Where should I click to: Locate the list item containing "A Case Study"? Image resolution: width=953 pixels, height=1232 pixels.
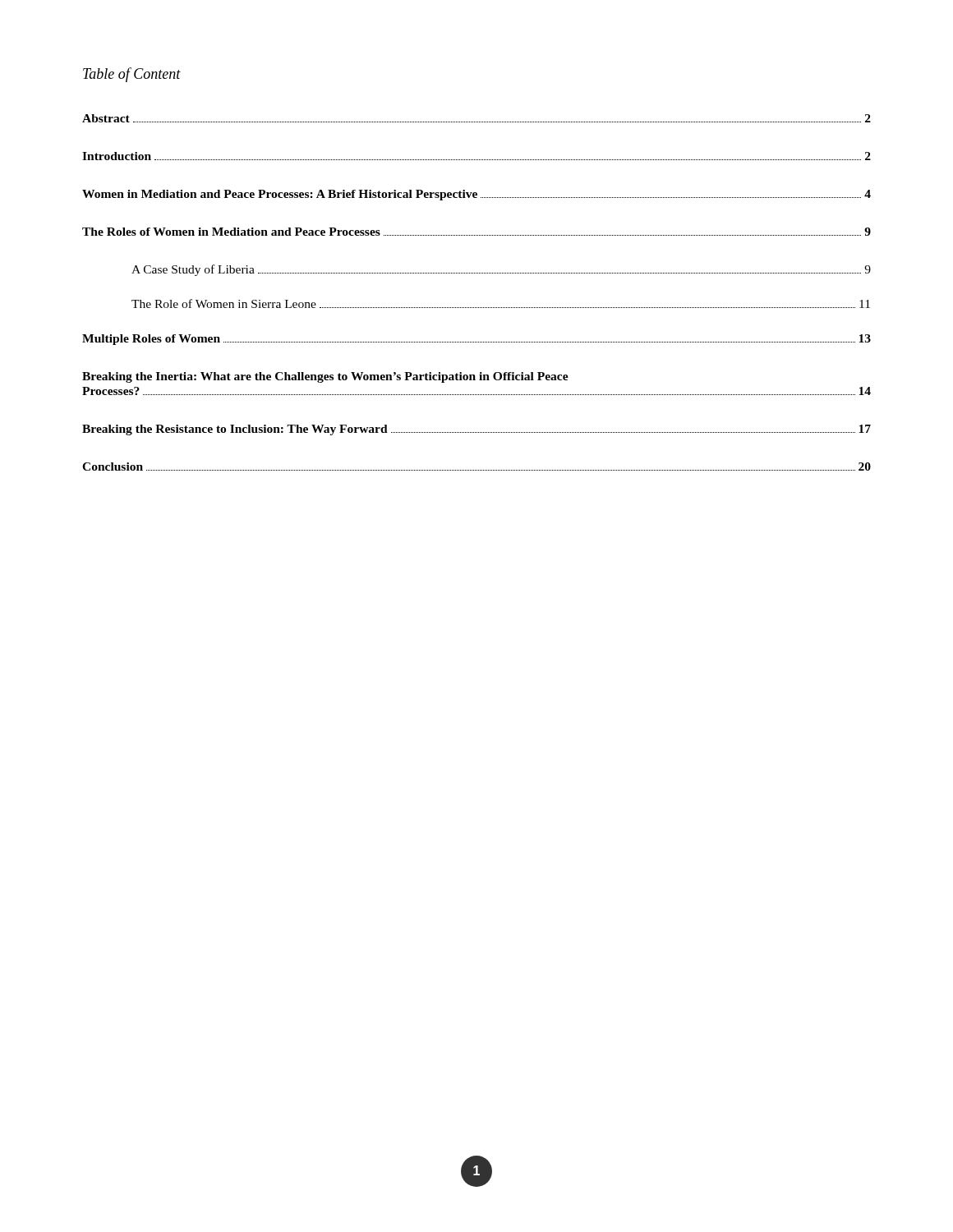click(x=501, y=269)
